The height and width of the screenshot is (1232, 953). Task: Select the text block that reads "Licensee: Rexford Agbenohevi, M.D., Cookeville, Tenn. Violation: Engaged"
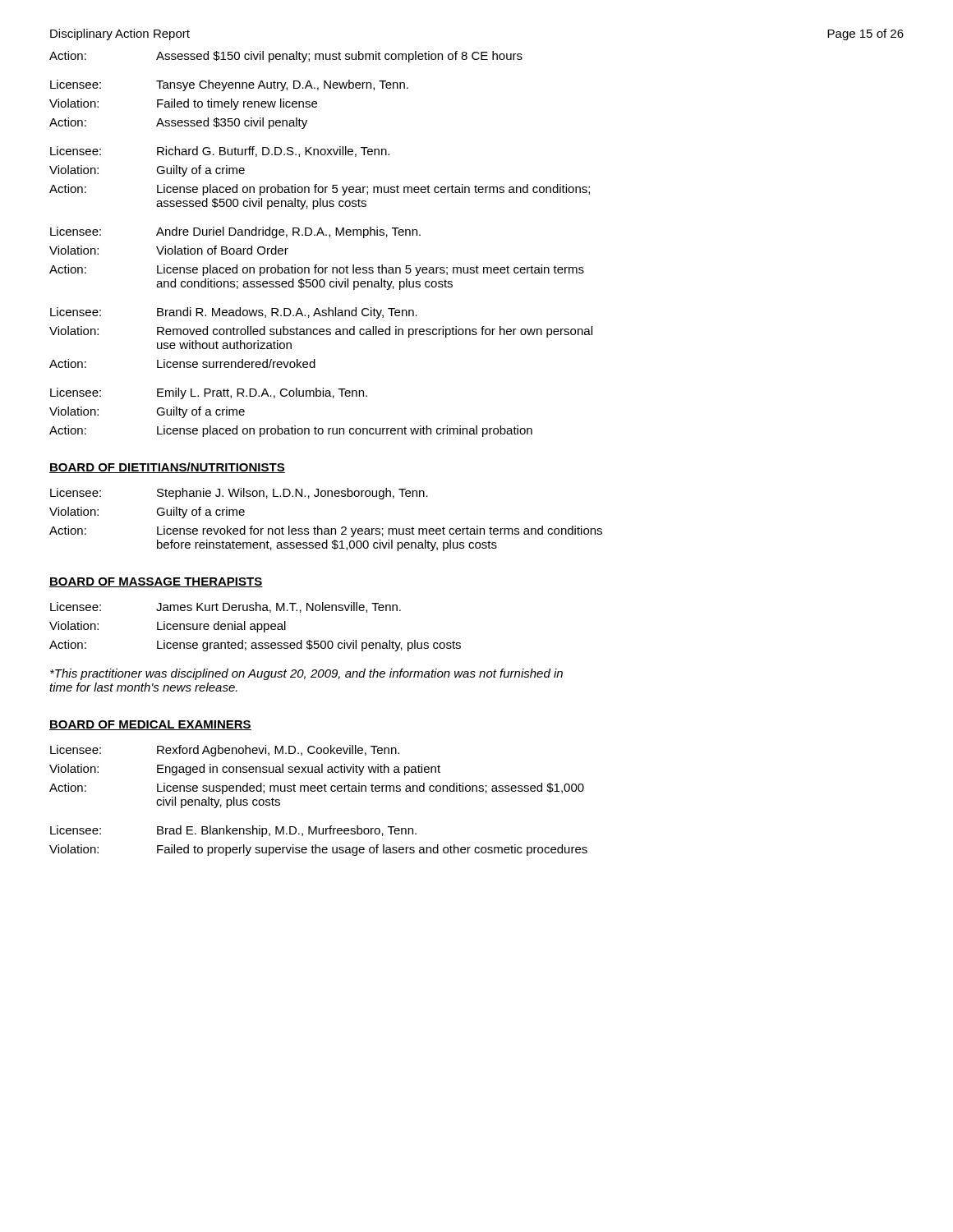[x=476, y=775]
